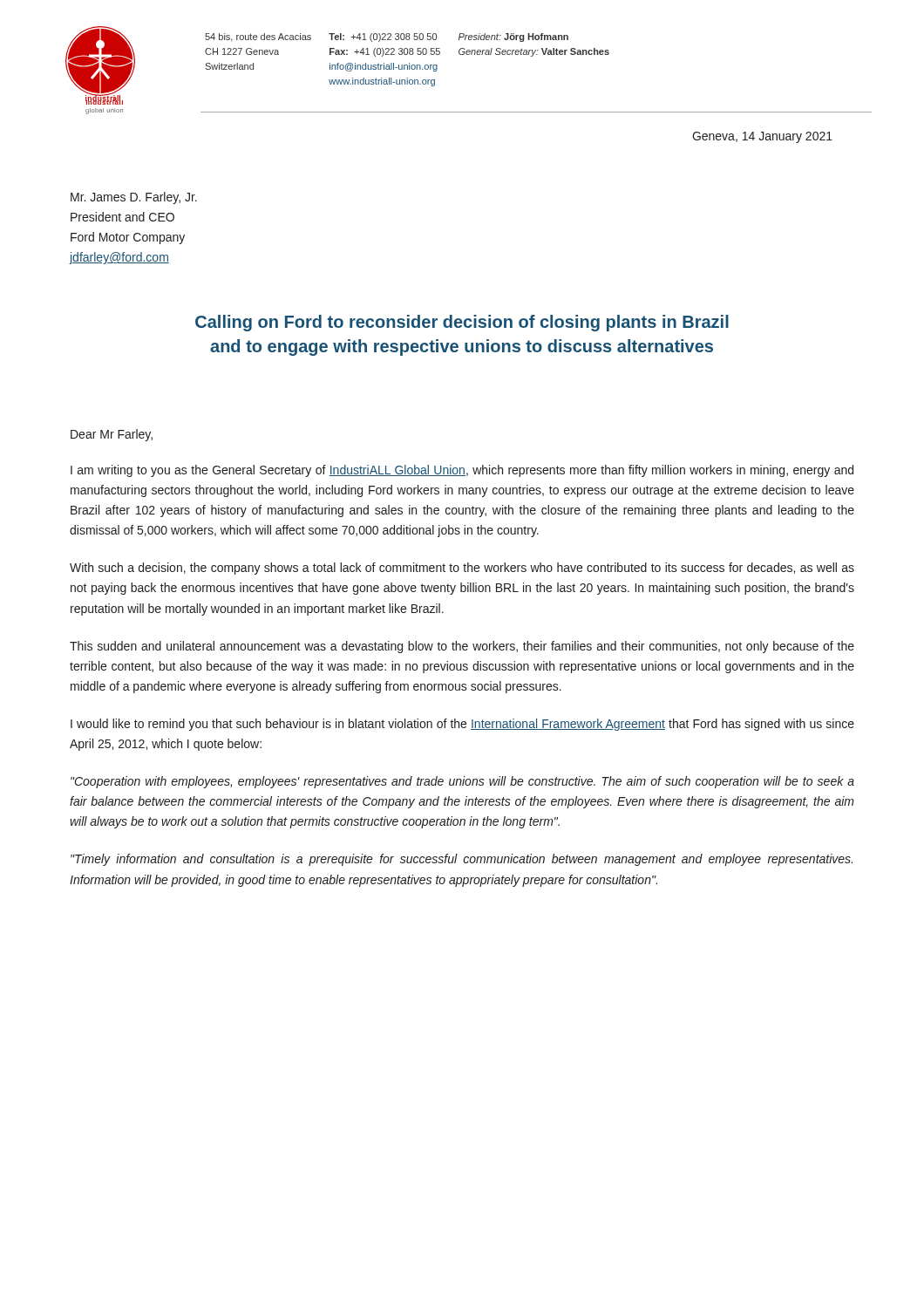
Task: Click on the region starting "With such a decision, the company shows a"
Action: [462, 588]
